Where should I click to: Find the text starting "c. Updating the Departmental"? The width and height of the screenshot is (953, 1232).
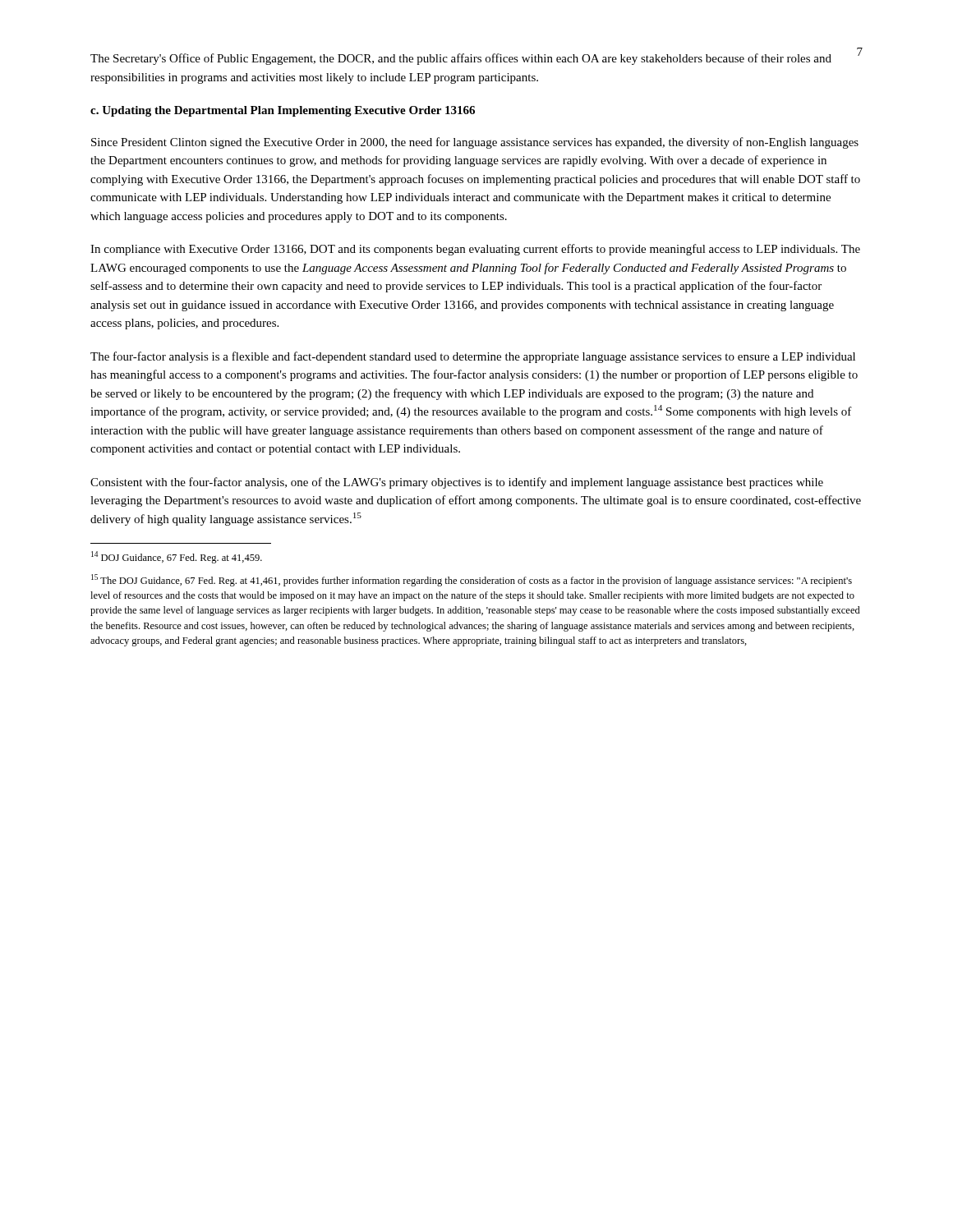(476, 110)
